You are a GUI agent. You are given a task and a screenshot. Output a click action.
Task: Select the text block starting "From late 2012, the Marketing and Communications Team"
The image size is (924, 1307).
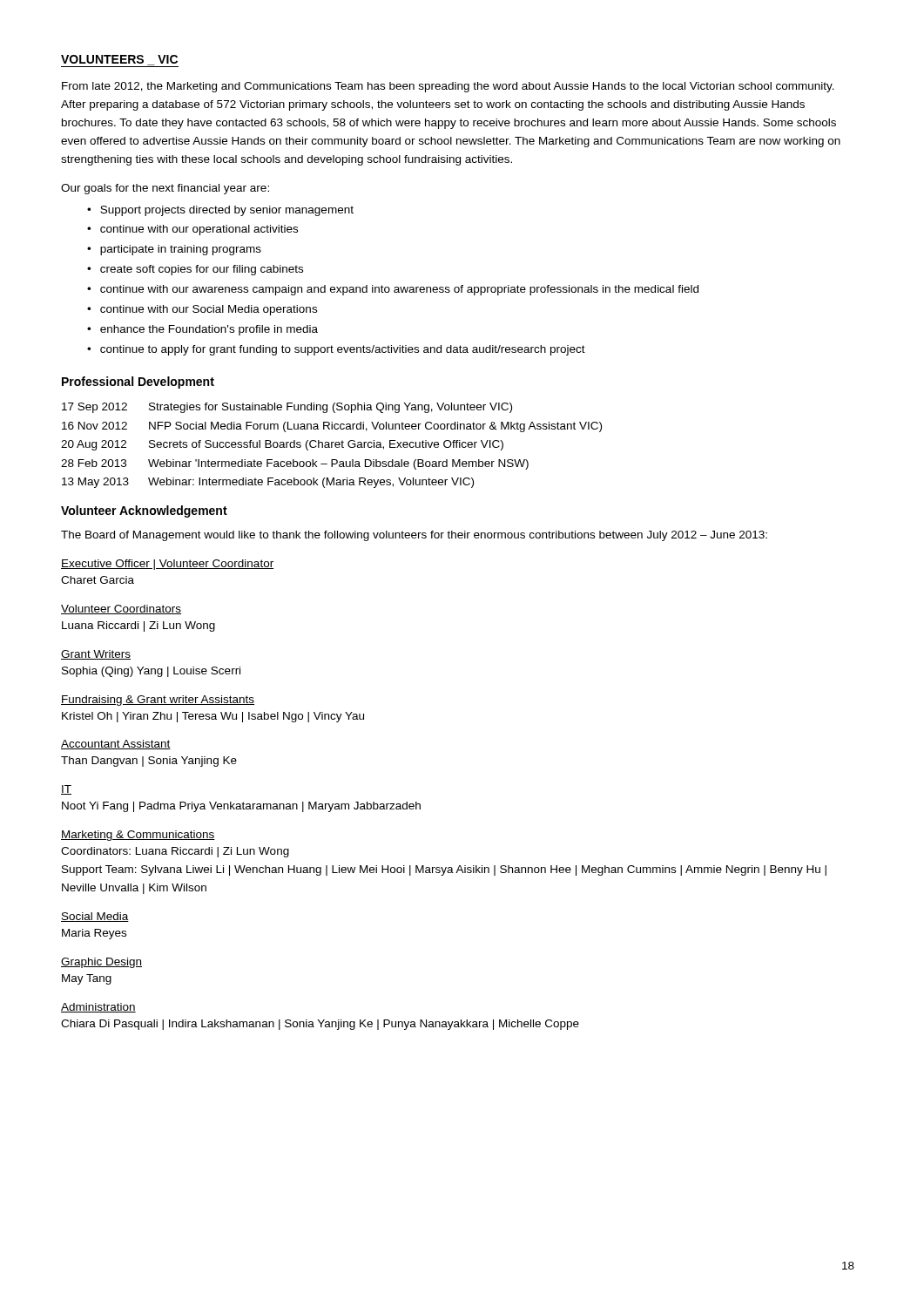[451, 122]
